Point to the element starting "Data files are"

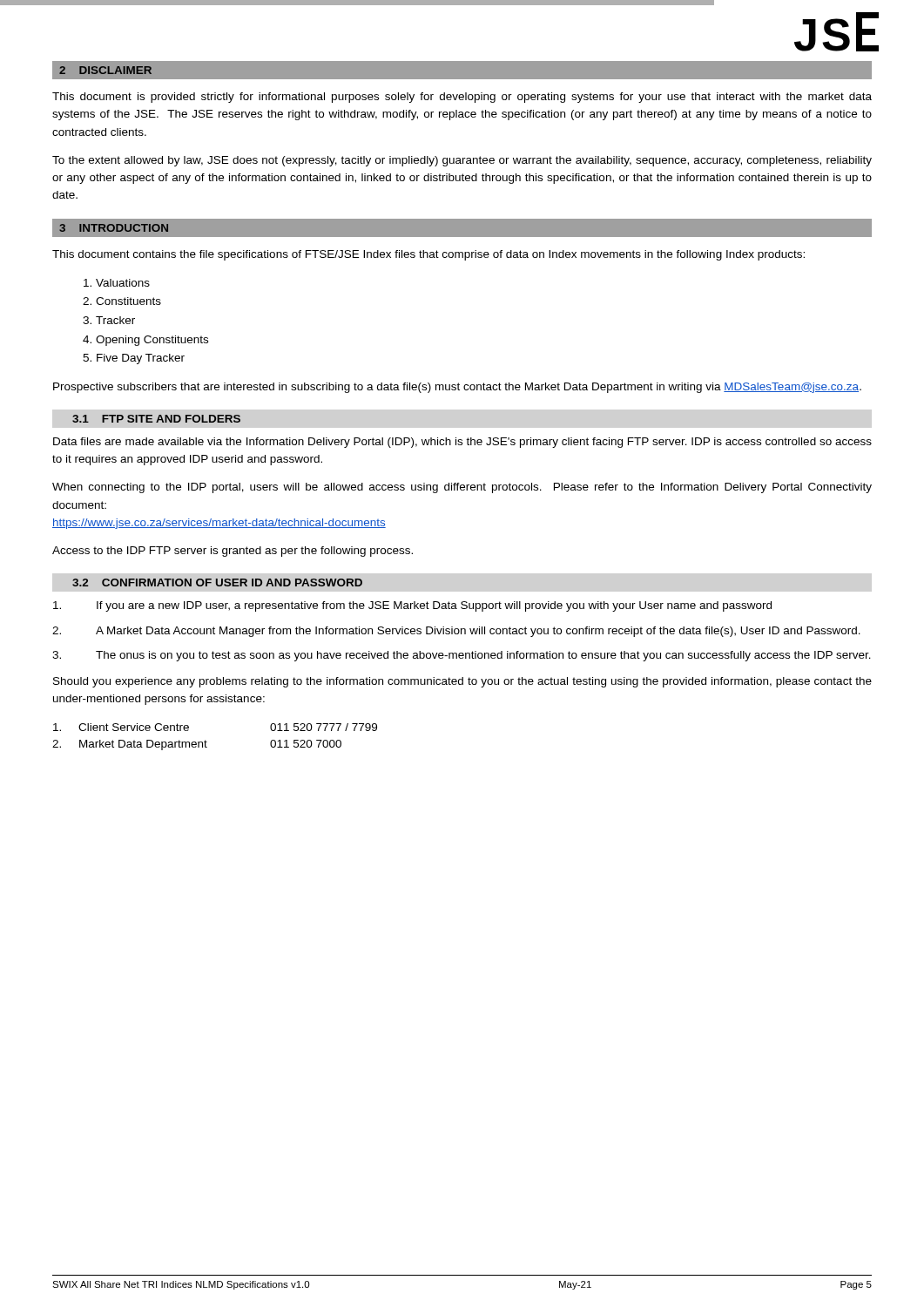(462, 450)
